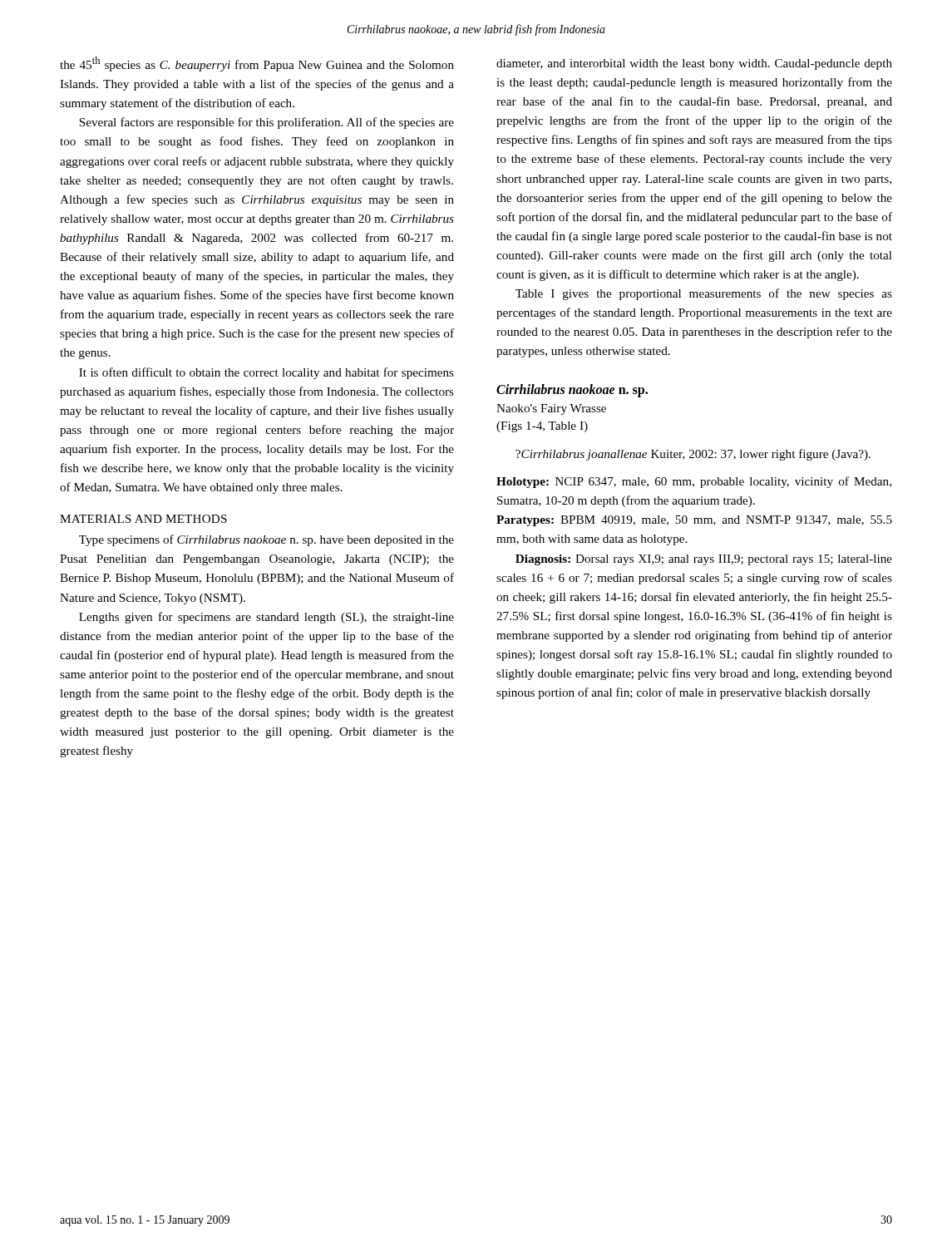The image size is (952, 1247).
Task: Click the passage that begins "Type specimens of Cirrhilabrus naokoae n. sp. have"
Action: click(x=257, y=645)
